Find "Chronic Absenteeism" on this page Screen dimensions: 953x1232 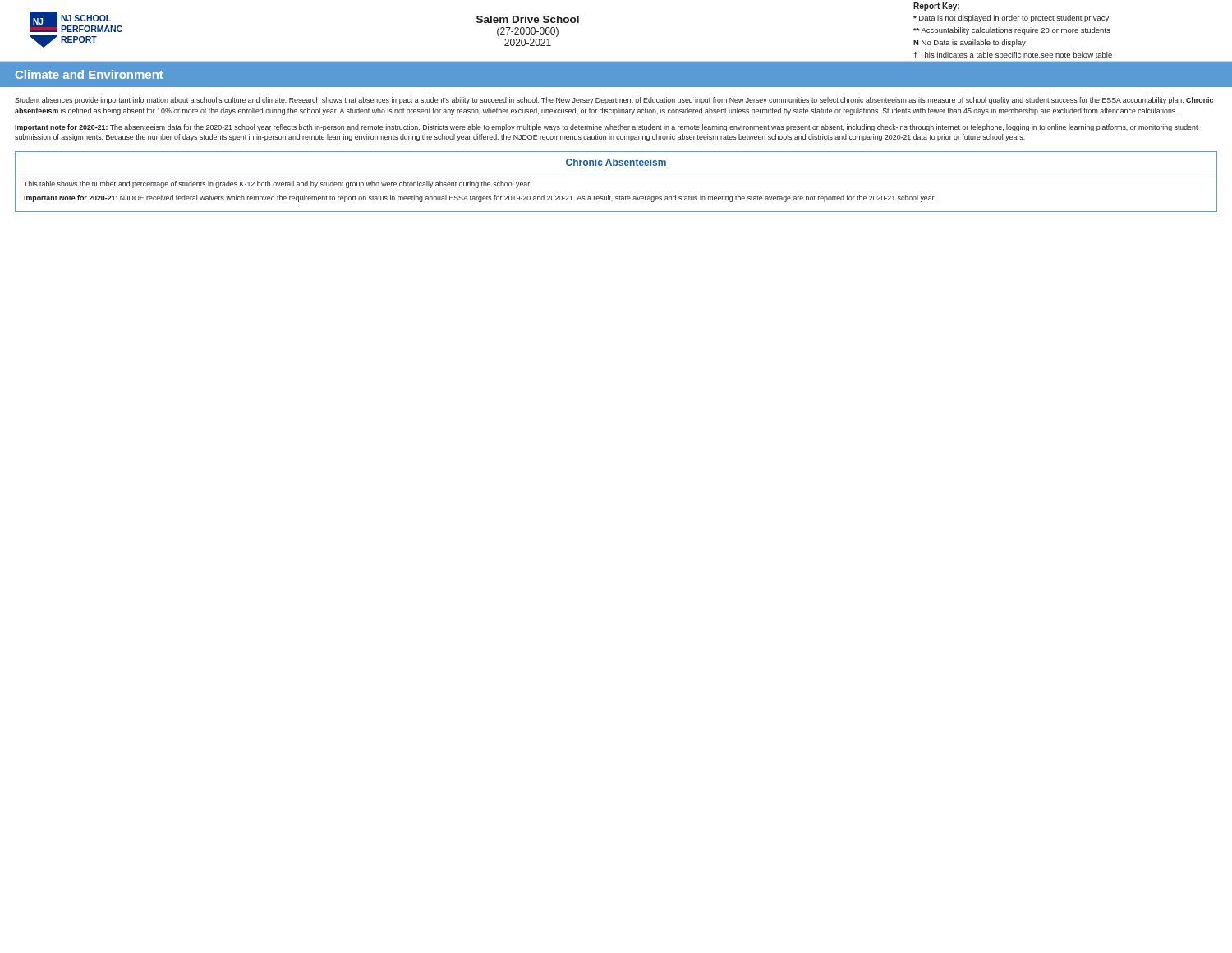click(x=616, y=163)
